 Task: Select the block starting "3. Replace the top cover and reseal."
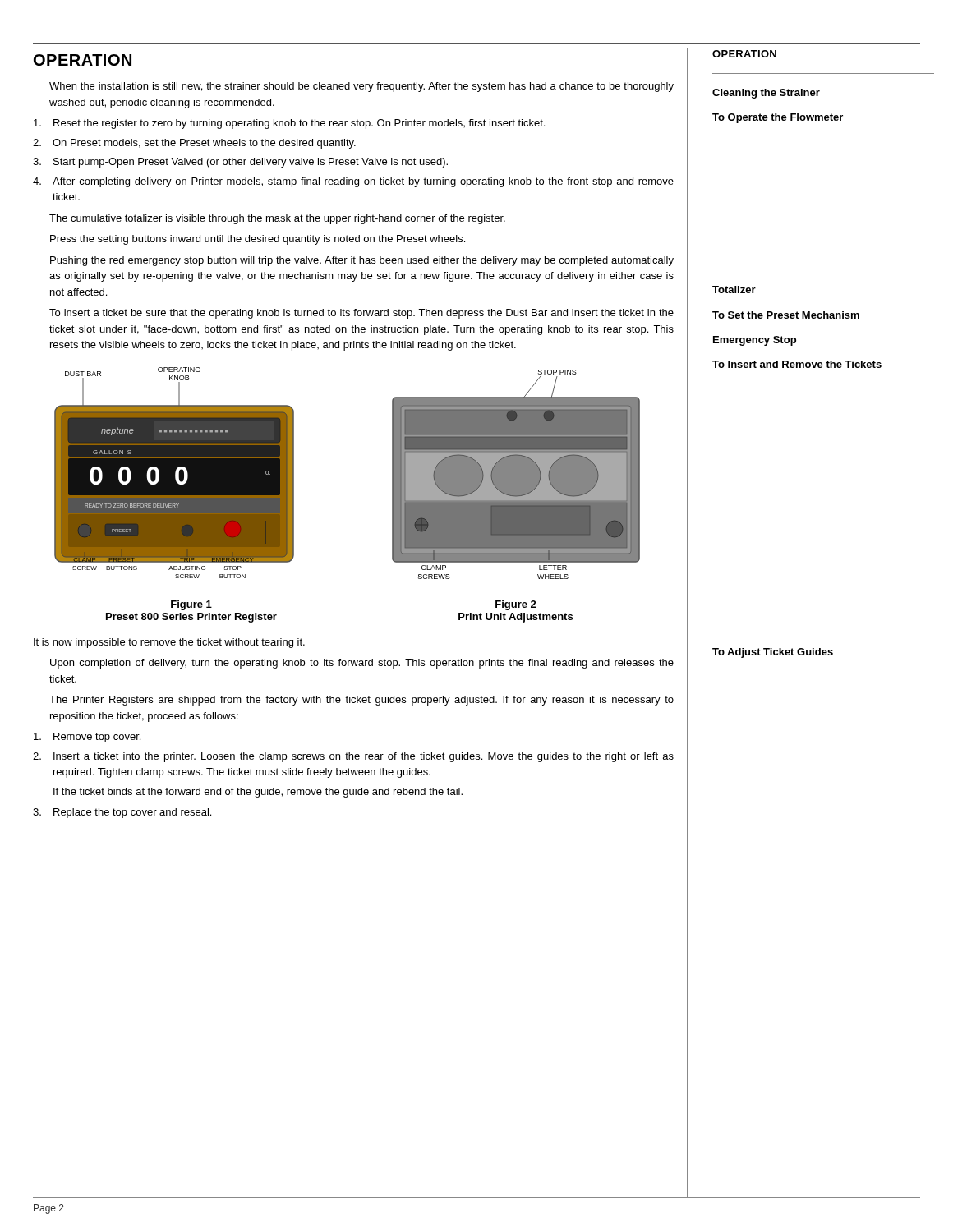point(122,813)
